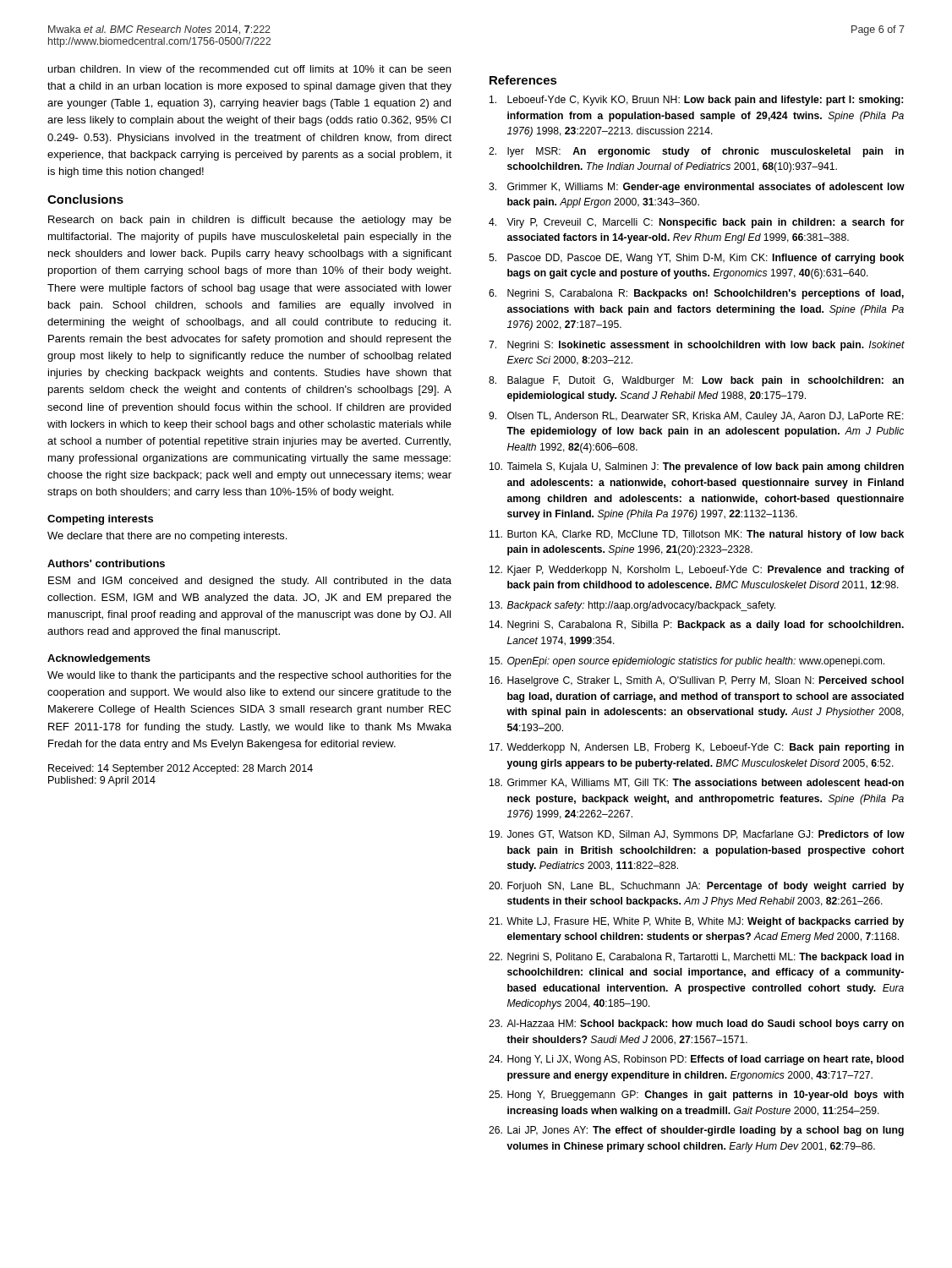Select the passage starting "7. Negrini S: Isokinetic assessment"

coord(696,353)
